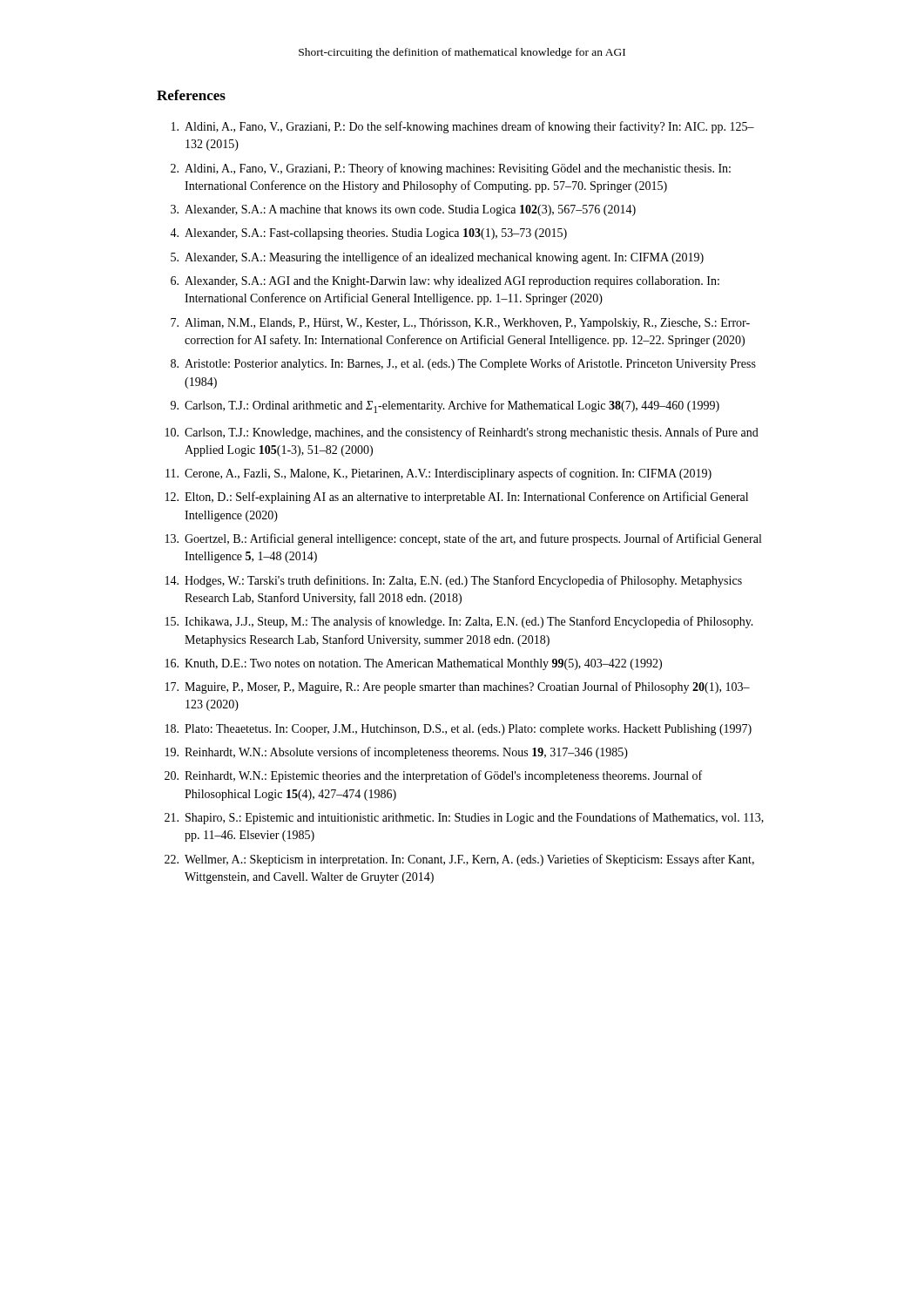Click on the text block starting "2. Aldini, A., Fano,"

(462, 178)
